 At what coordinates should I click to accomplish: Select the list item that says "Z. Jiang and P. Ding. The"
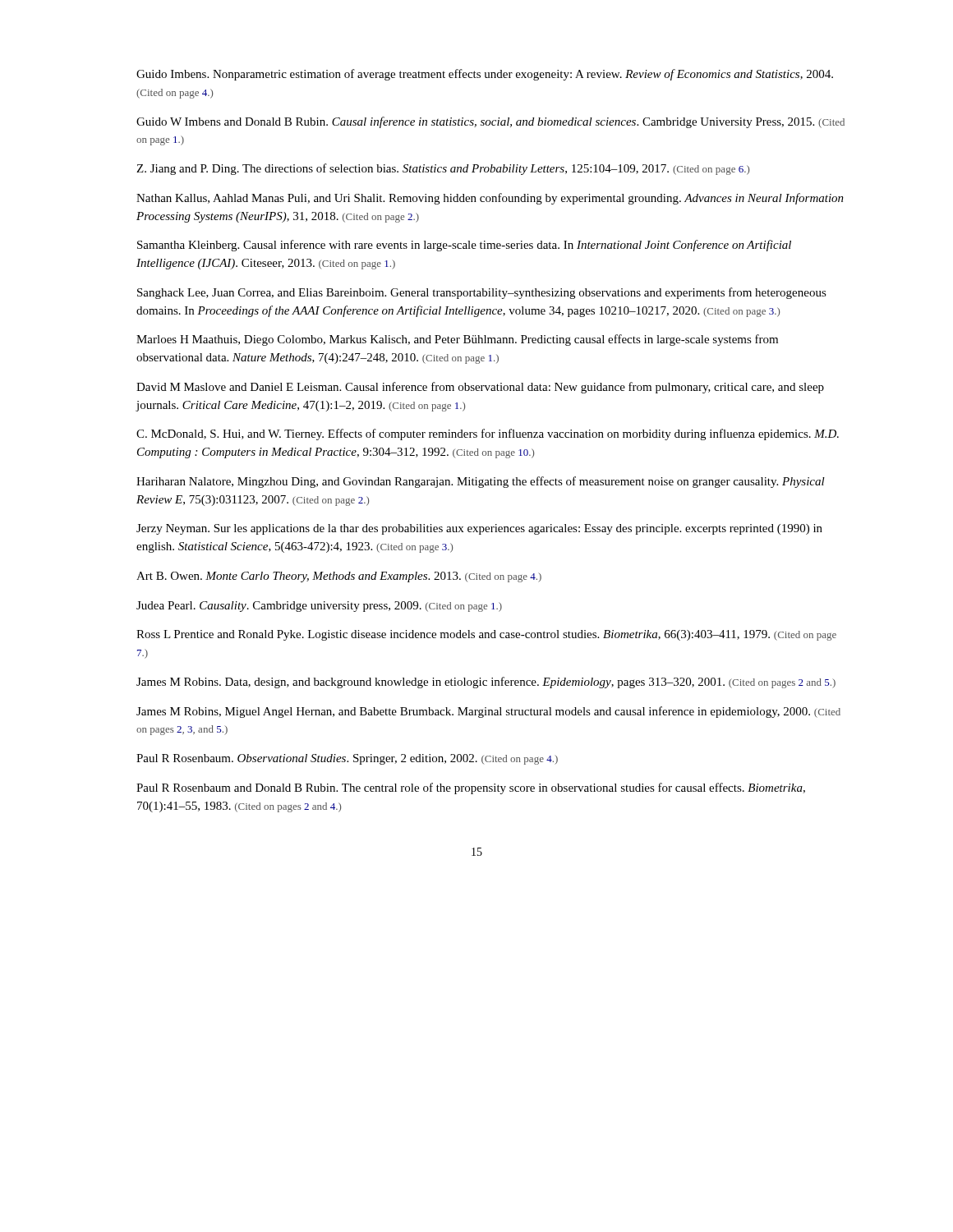click(428, 169)
